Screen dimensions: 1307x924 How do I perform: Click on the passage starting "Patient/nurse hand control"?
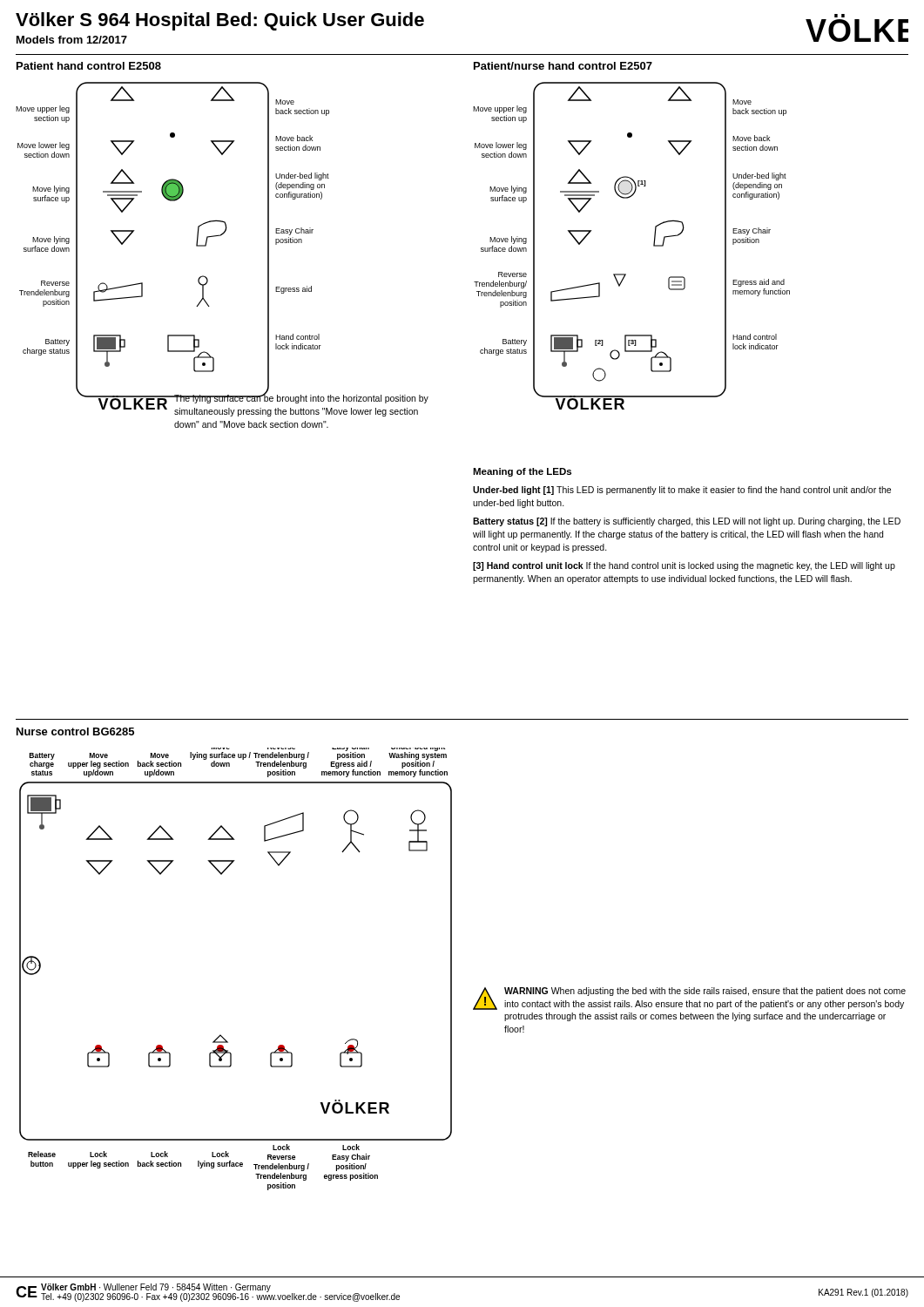tap(563, 66)
